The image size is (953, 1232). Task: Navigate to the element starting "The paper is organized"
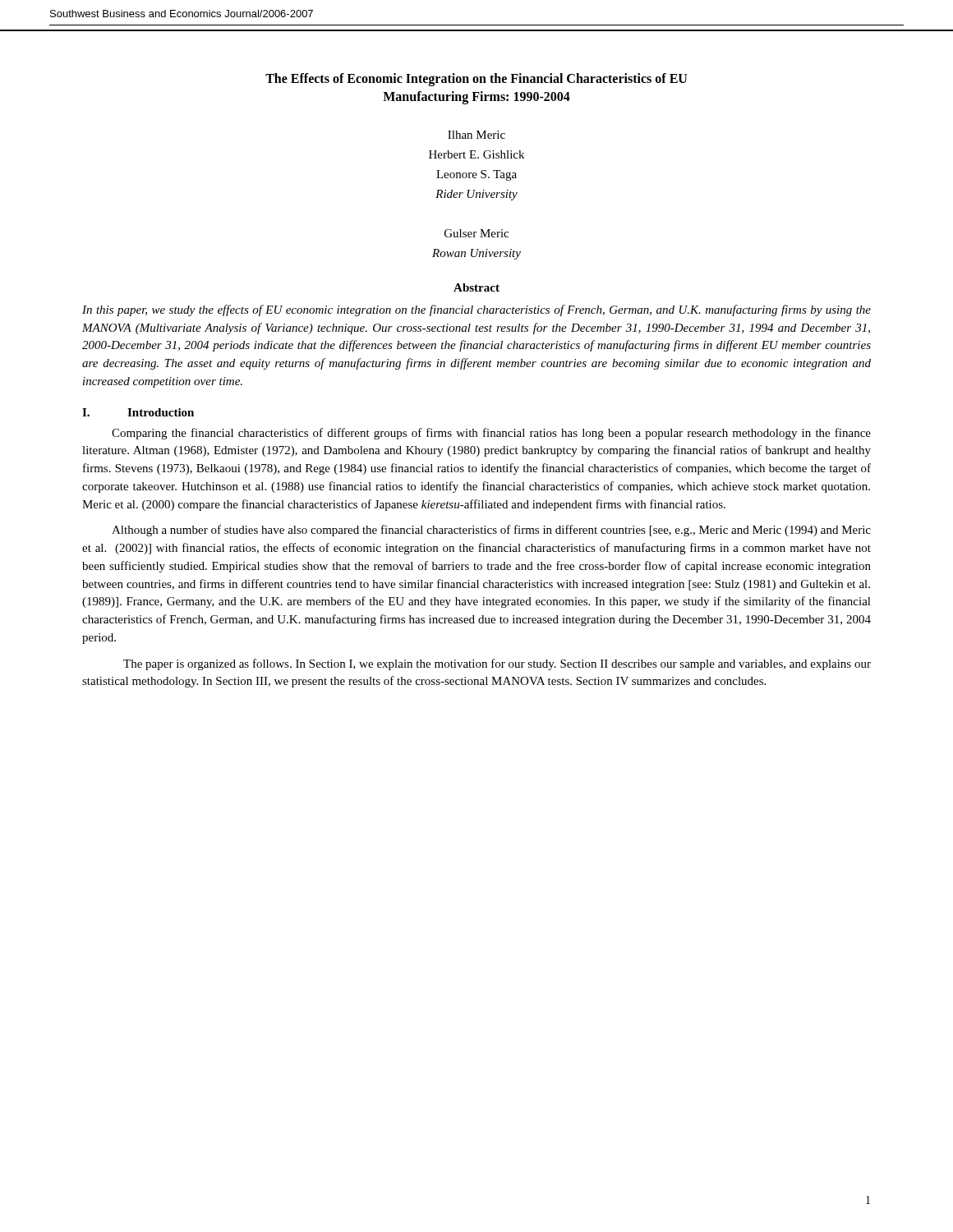coord(476,672)
